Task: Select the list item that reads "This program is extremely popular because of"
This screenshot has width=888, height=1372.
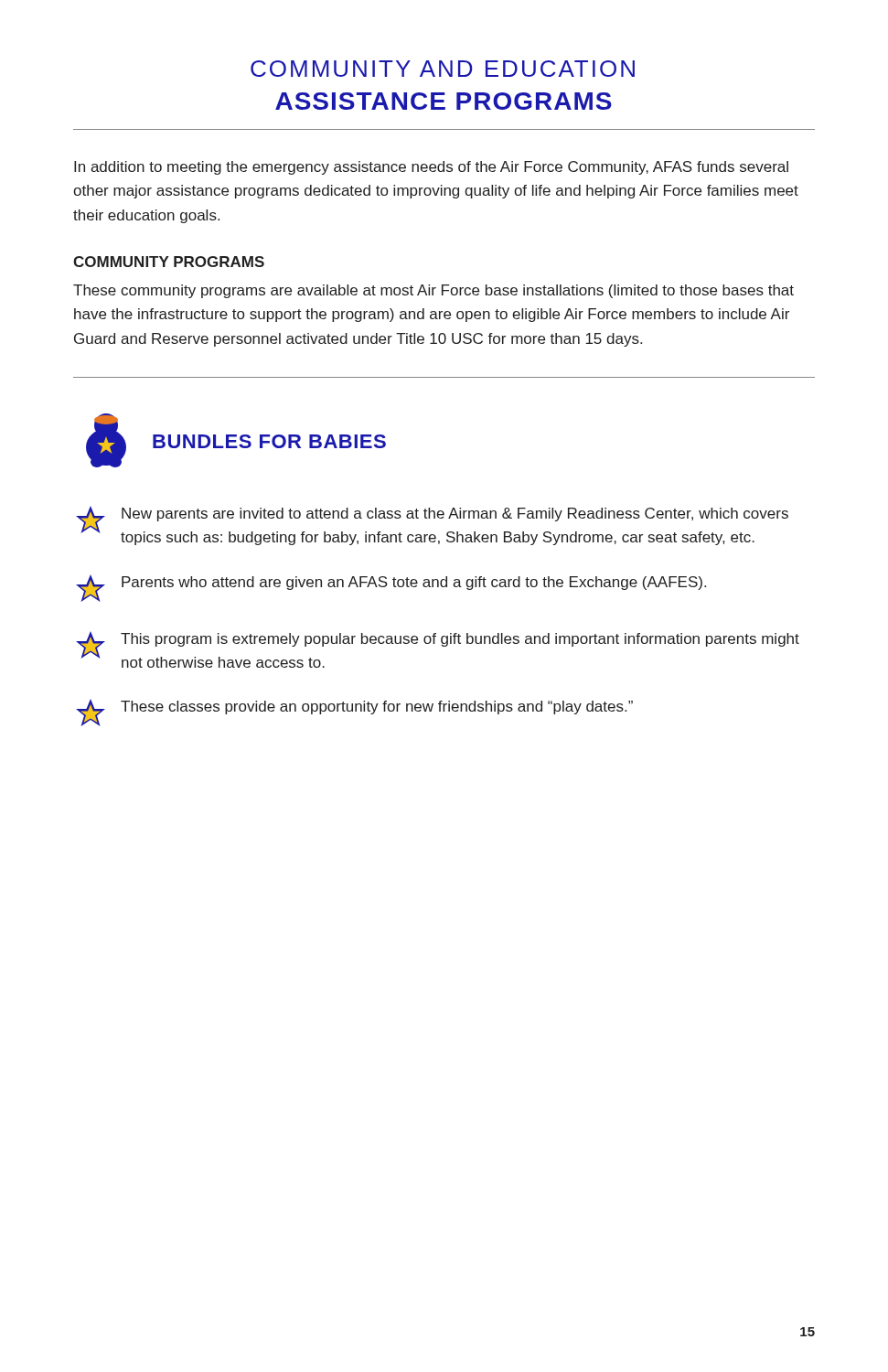Action: point(444,651)
